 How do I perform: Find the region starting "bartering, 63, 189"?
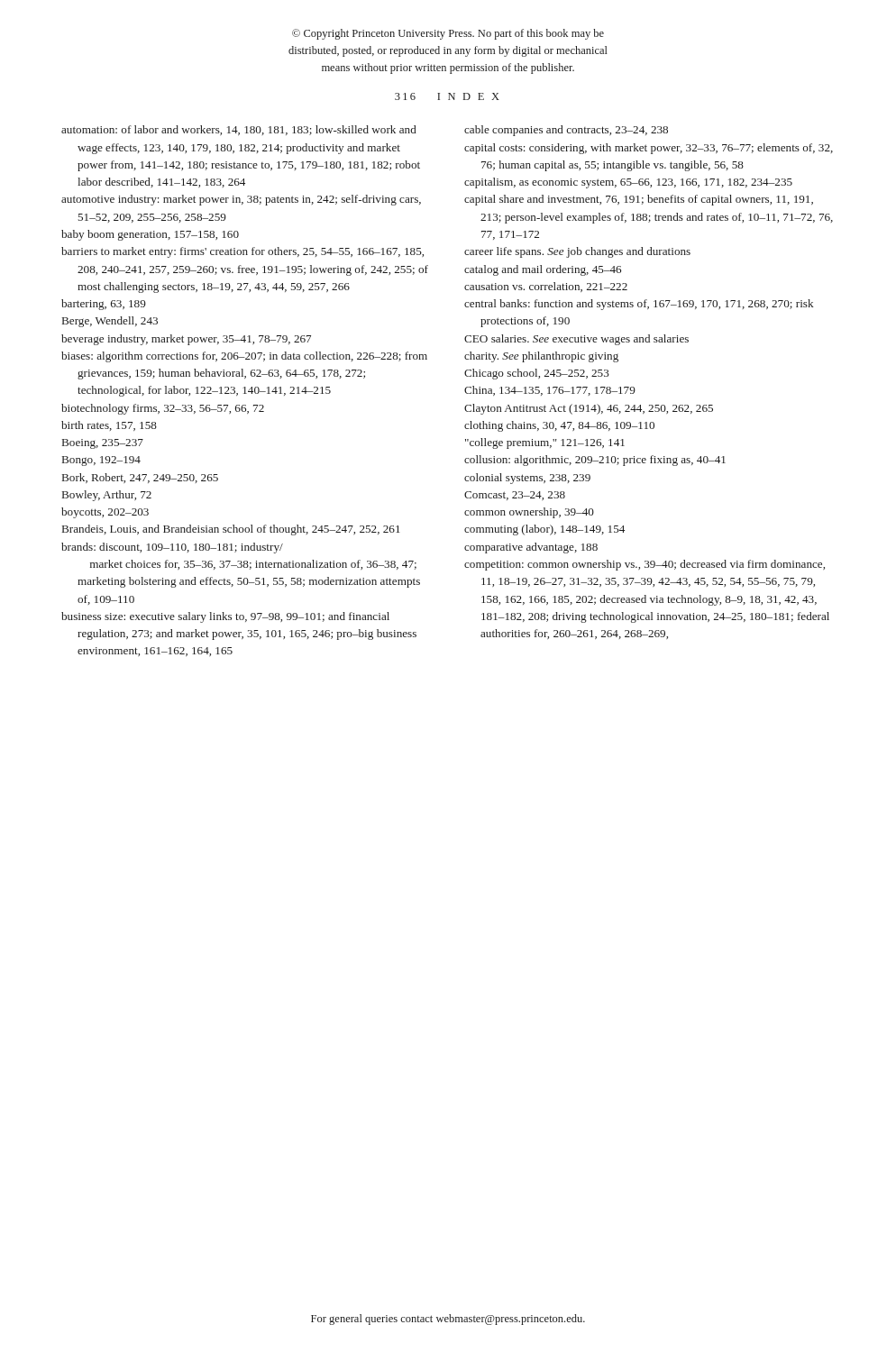point(104,303)
